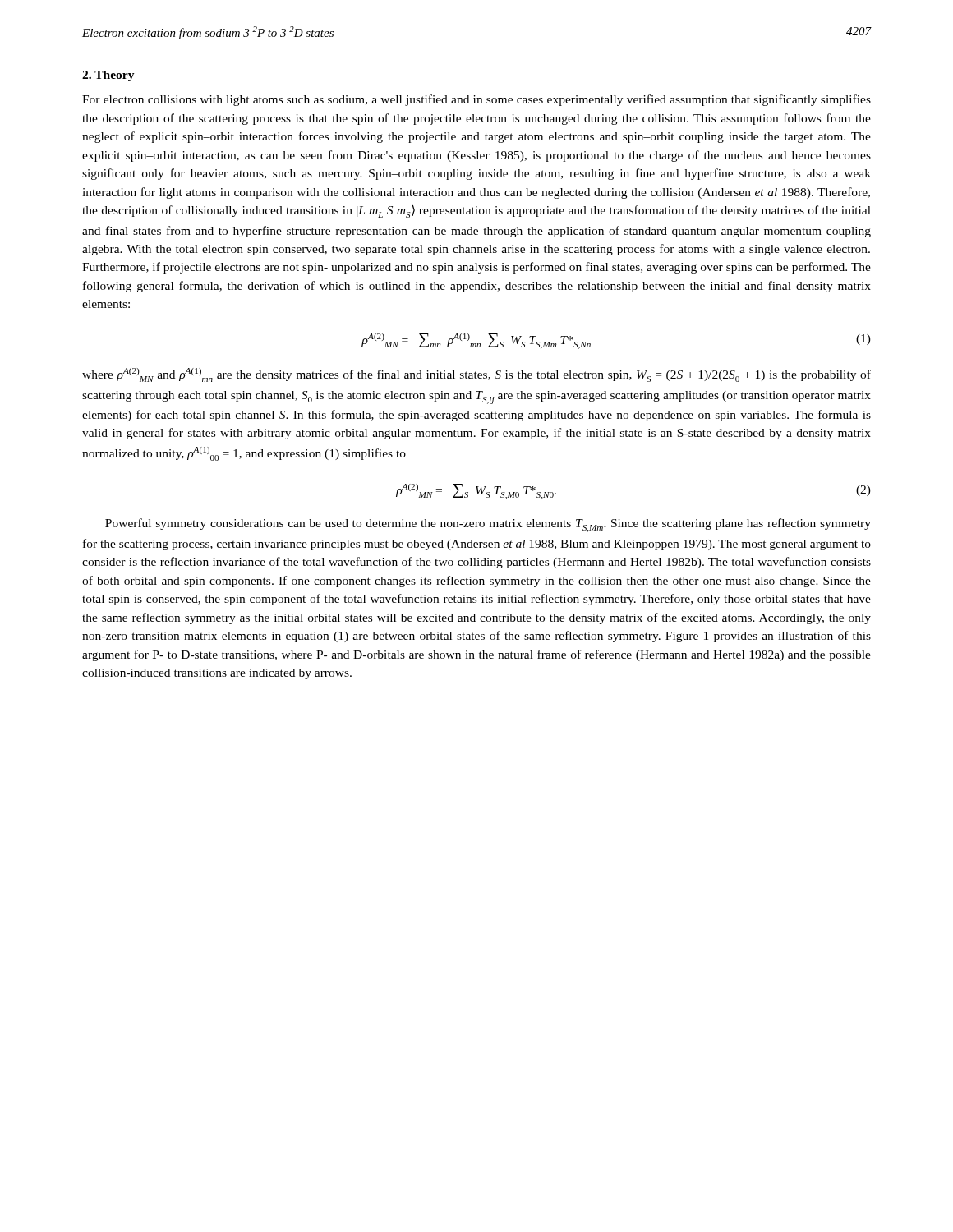Screen dimensions: 1232x953
Task: Click the passage that begins "For electron collisions with light atoms such"
Action: [x=476, y=202]
